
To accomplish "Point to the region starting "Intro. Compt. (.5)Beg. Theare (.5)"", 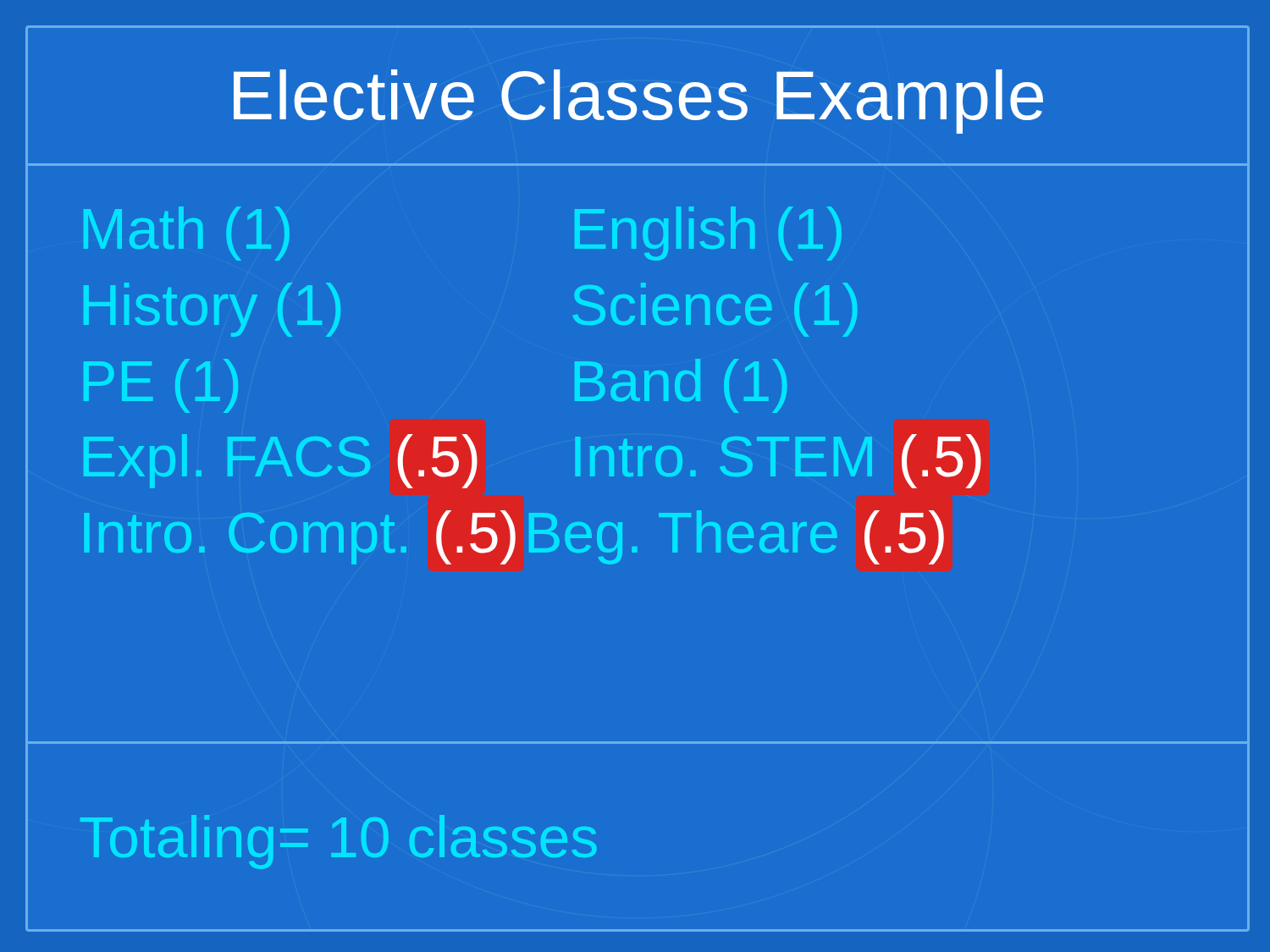I will pyautogui.click(x=516, y=533).
